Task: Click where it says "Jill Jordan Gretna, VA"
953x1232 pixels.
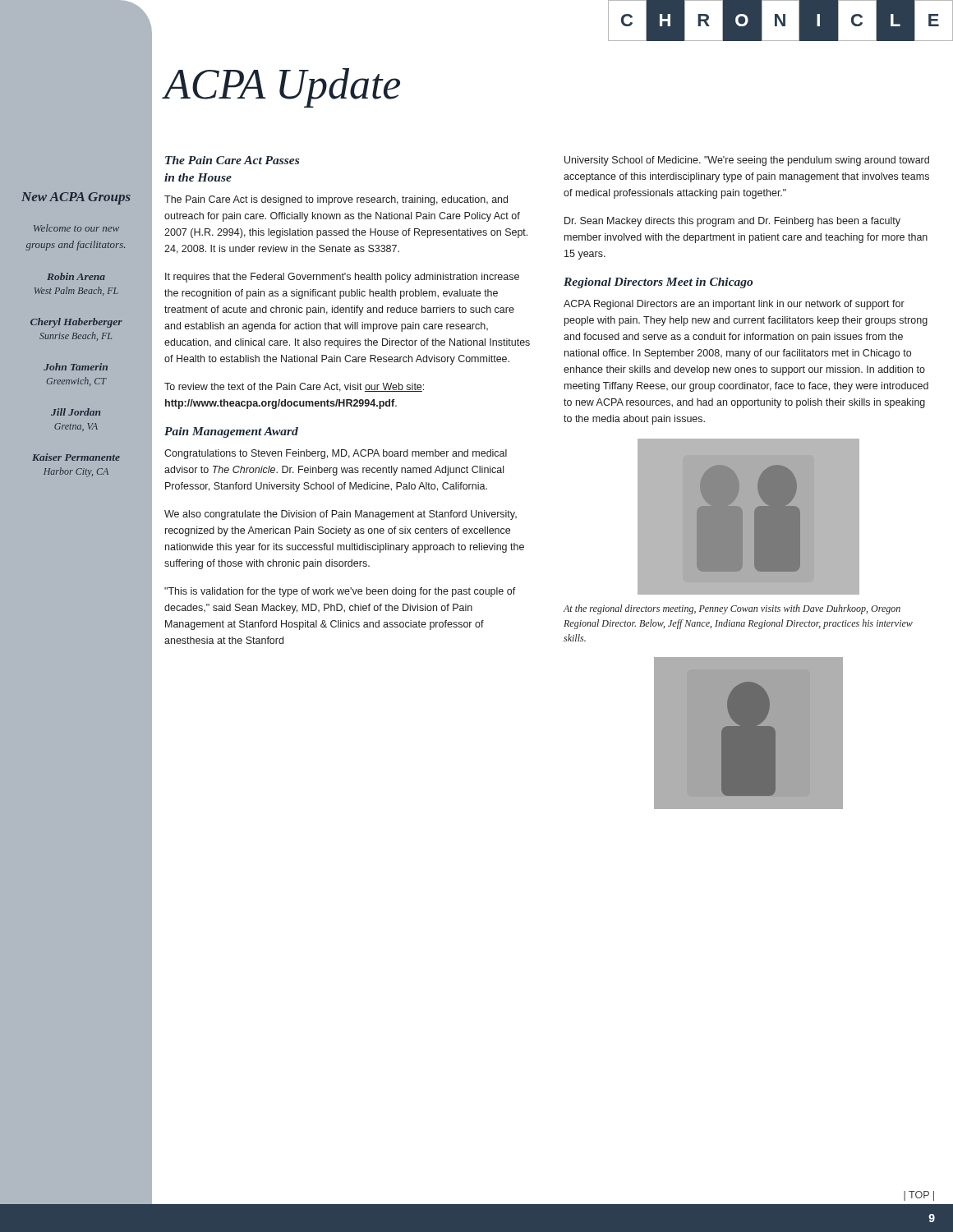Action: coord(76,419)
